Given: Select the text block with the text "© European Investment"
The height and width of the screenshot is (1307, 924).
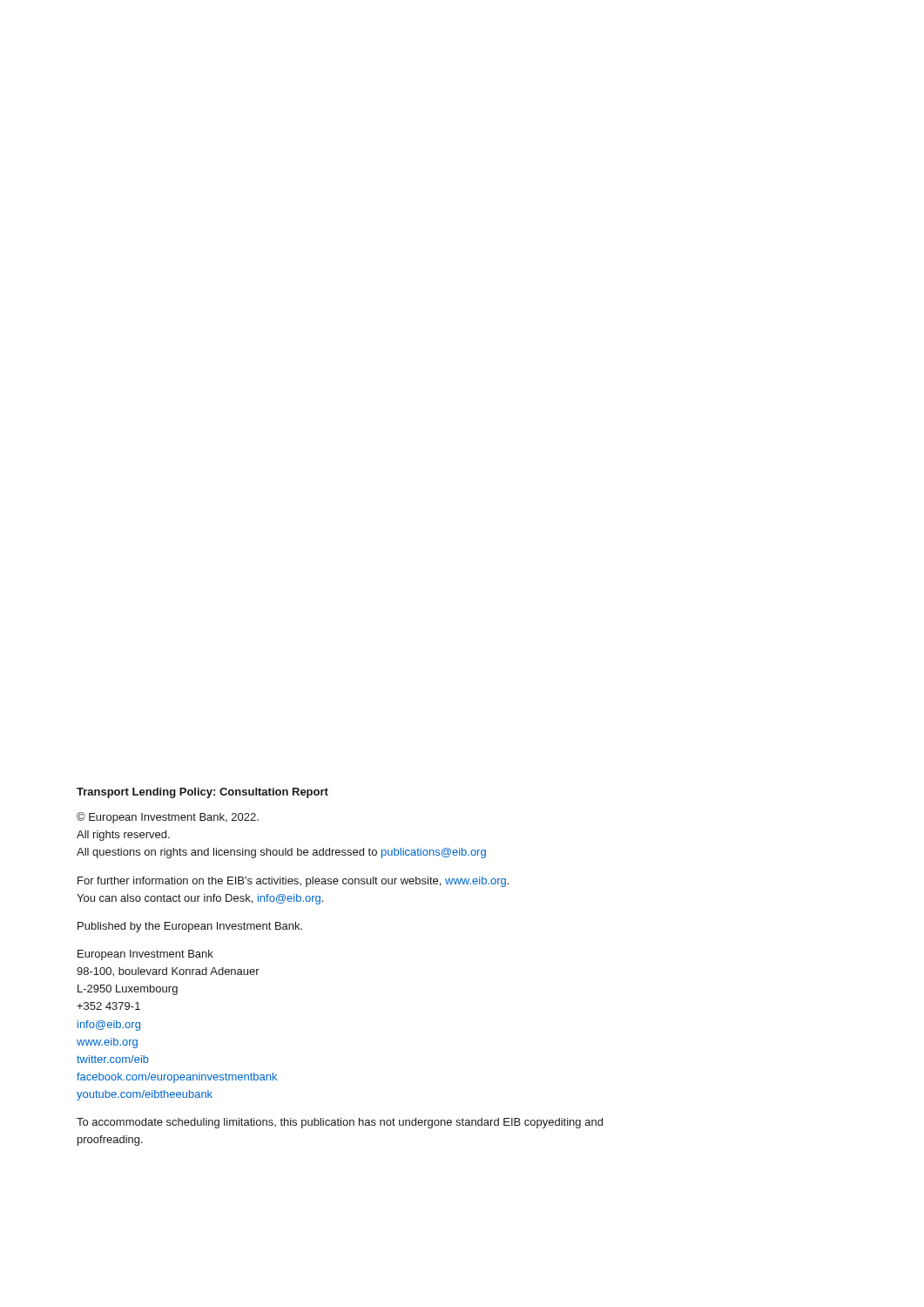Looking at the screenshot, I should click(168, 818).
